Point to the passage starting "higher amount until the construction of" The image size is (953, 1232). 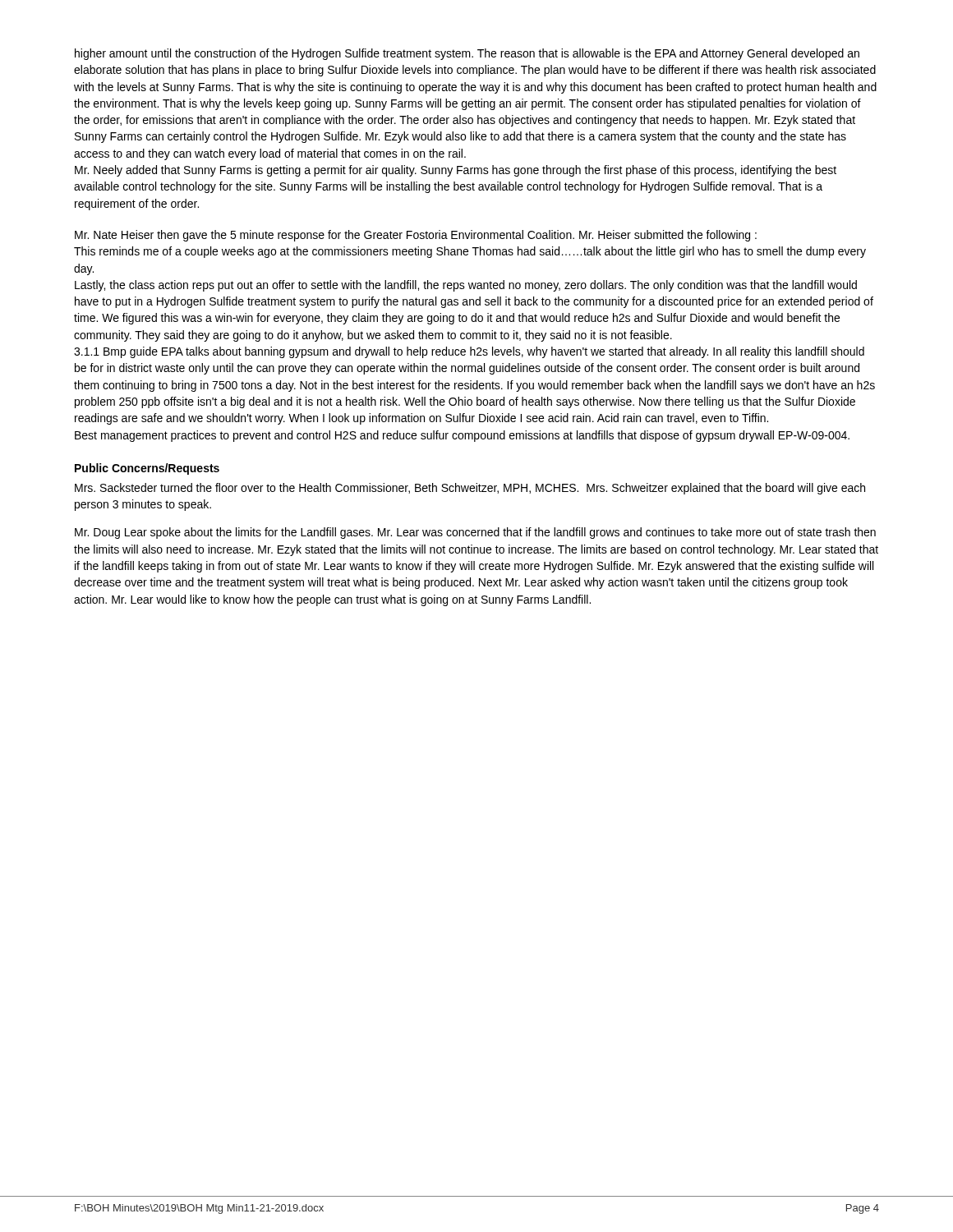pyautogui.click(x=475, y=128)
